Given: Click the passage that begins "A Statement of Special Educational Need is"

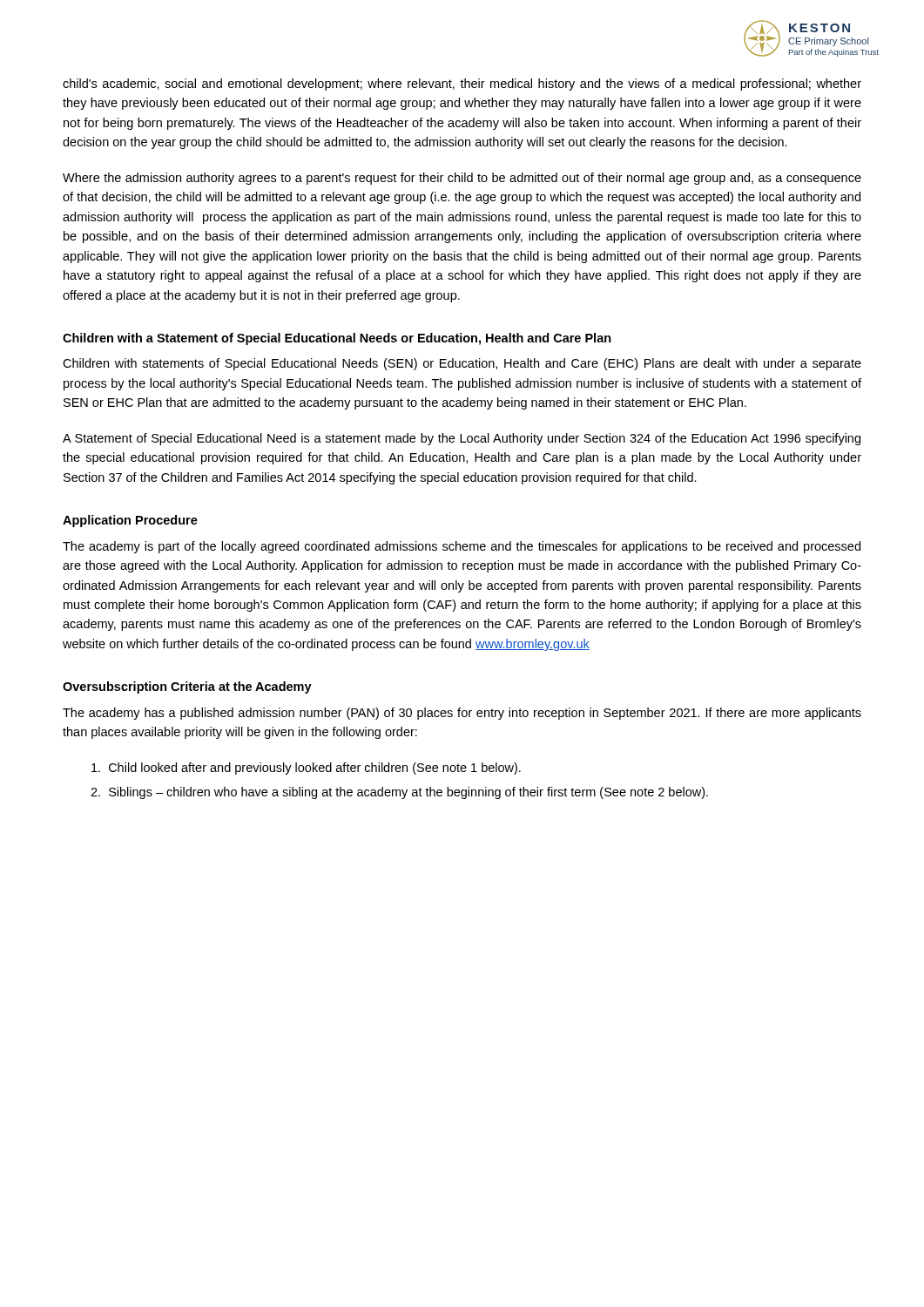Looking at the screenshot, I should pos(462,458).
